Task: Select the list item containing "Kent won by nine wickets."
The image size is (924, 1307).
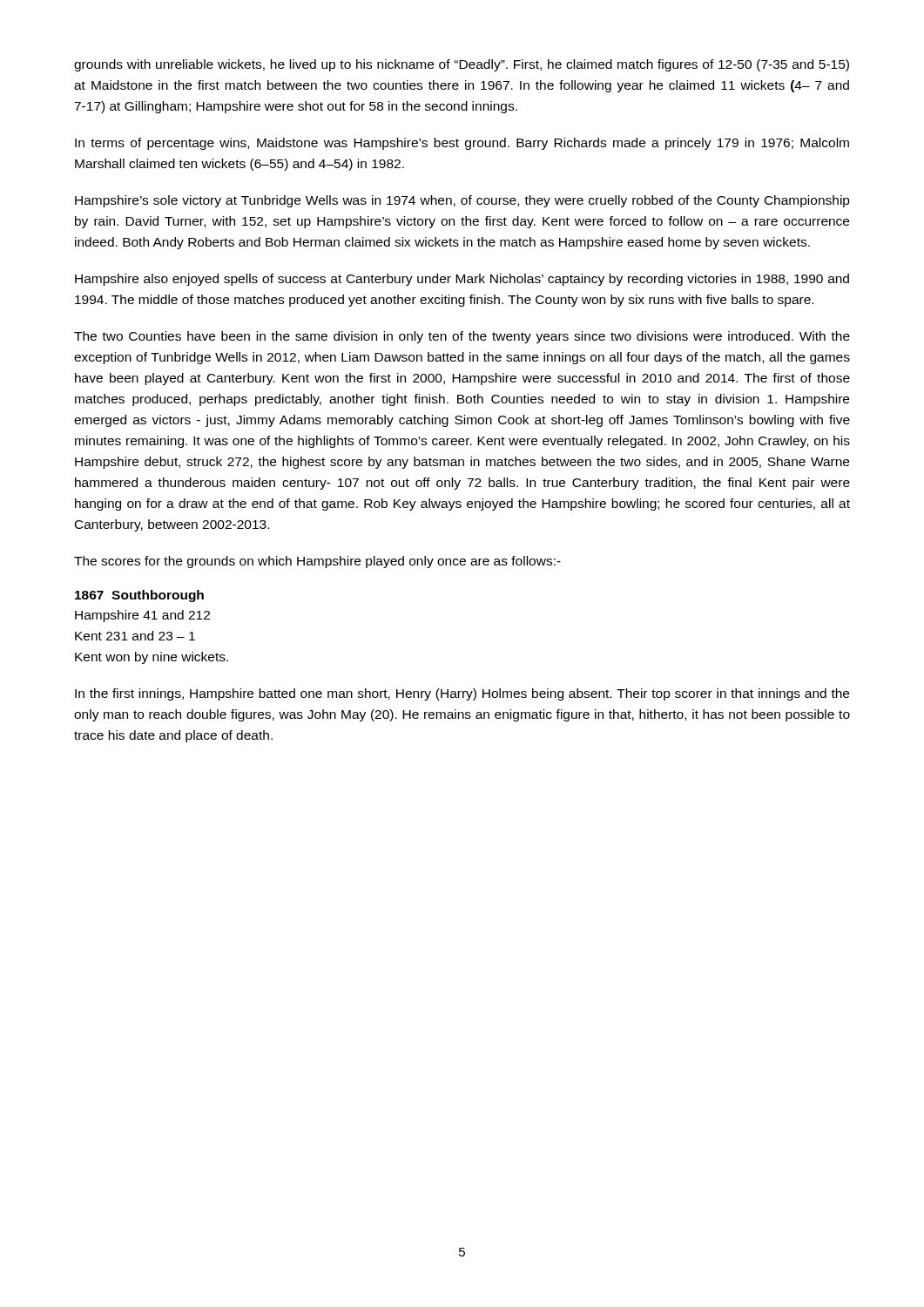Action: [152, 657]
